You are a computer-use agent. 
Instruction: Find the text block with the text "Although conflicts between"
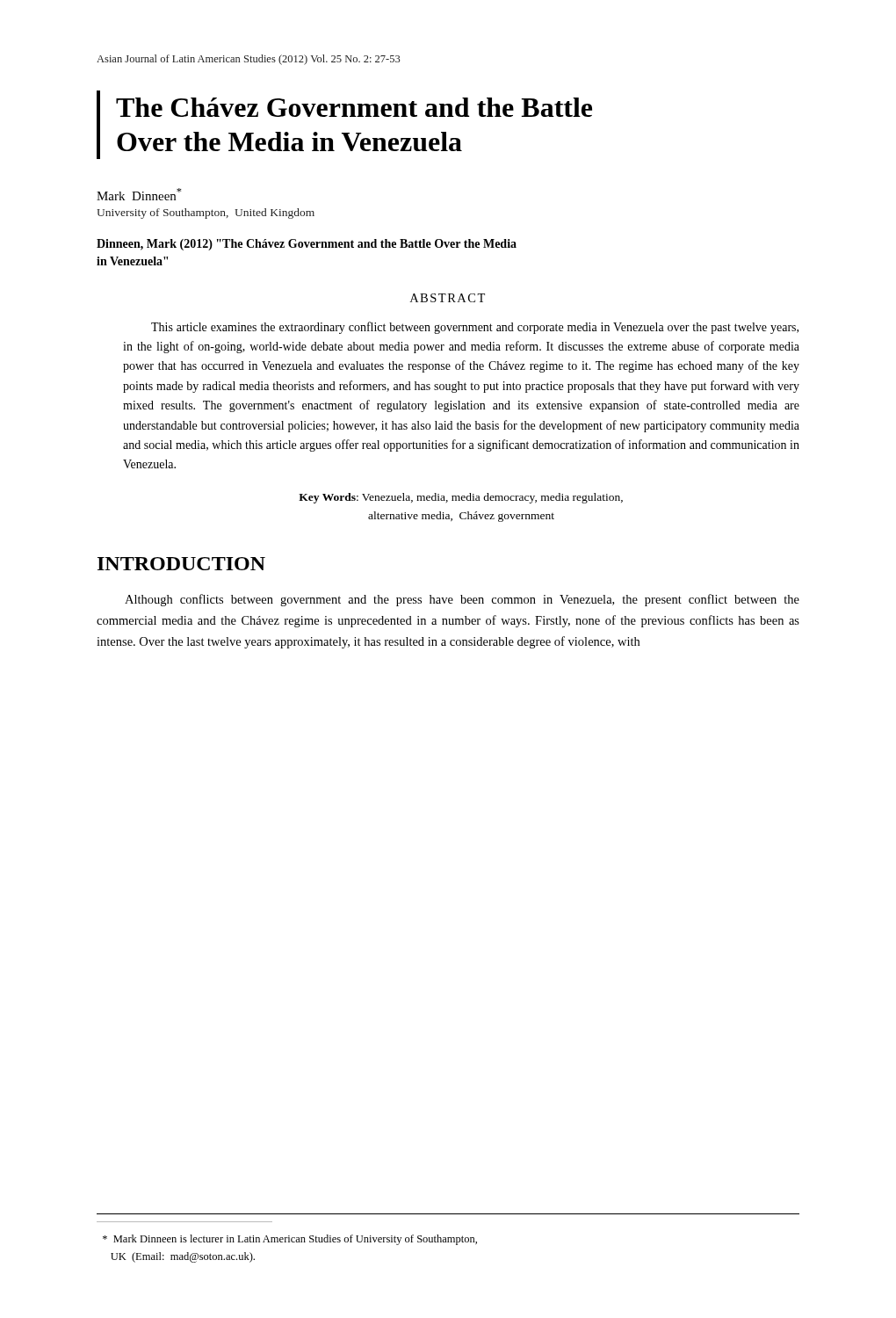[x=448, y=620]
